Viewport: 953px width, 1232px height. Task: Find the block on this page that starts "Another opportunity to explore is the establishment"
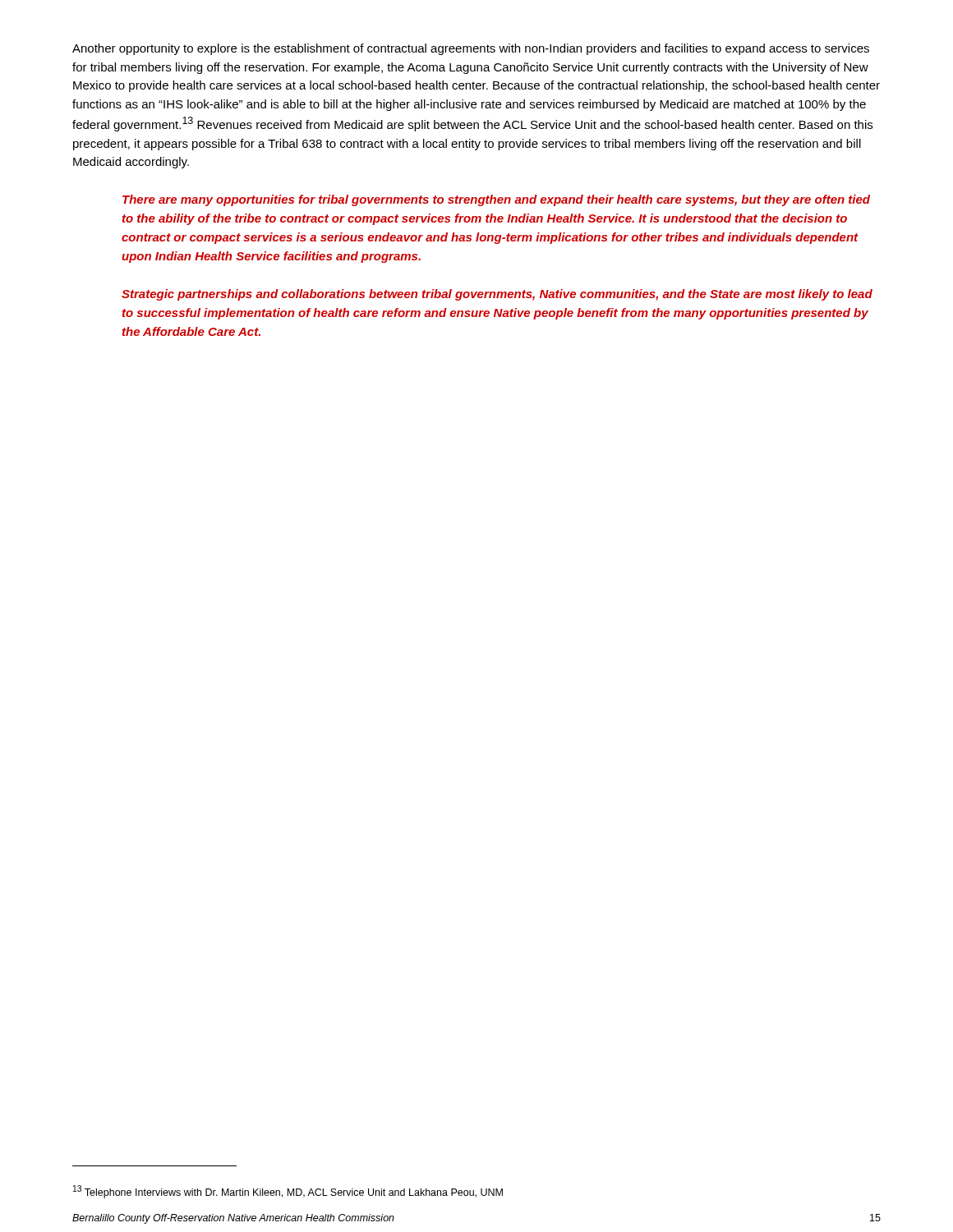476,105
